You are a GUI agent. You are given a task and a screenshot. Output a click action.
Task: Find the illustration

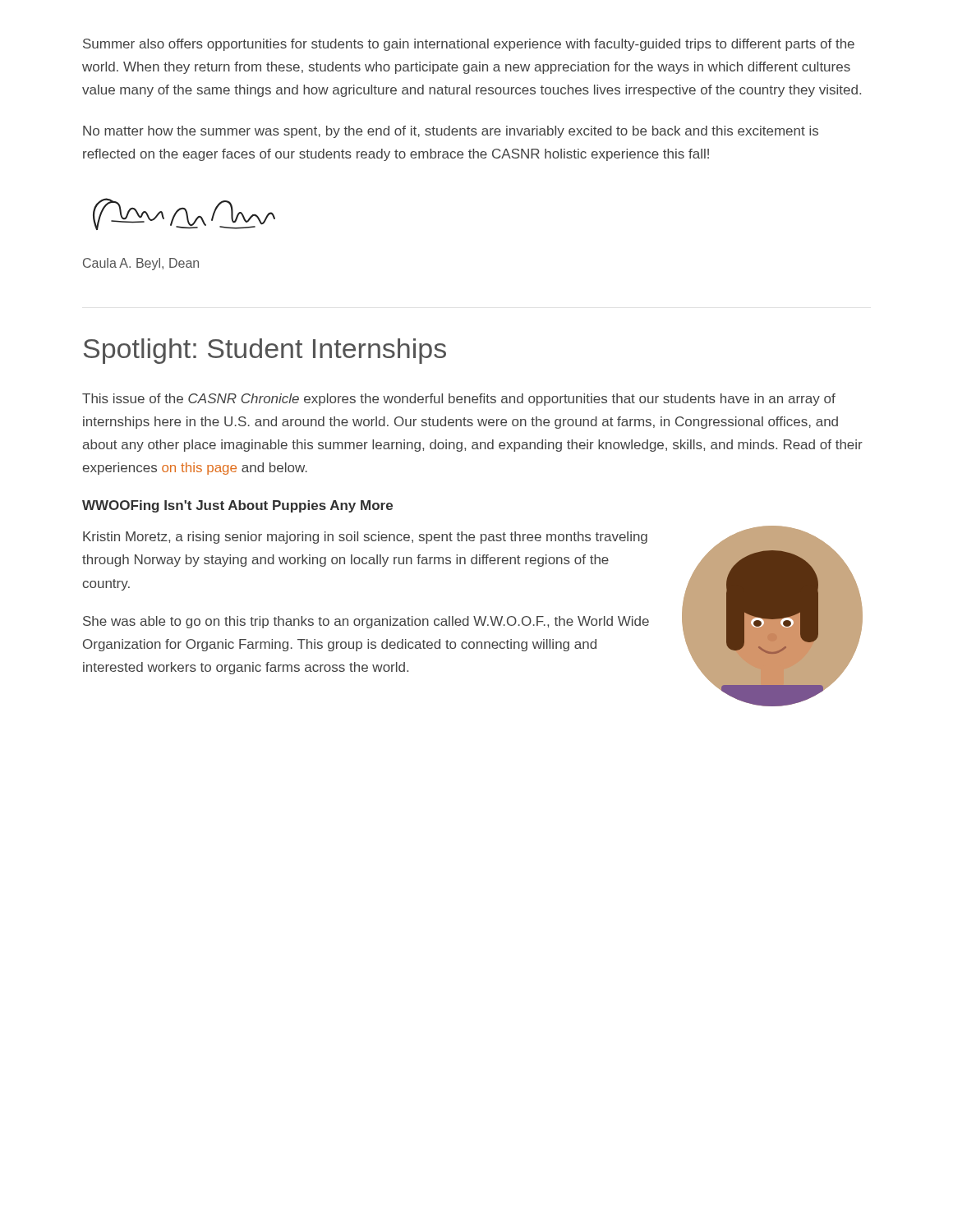tap(476, 219)
